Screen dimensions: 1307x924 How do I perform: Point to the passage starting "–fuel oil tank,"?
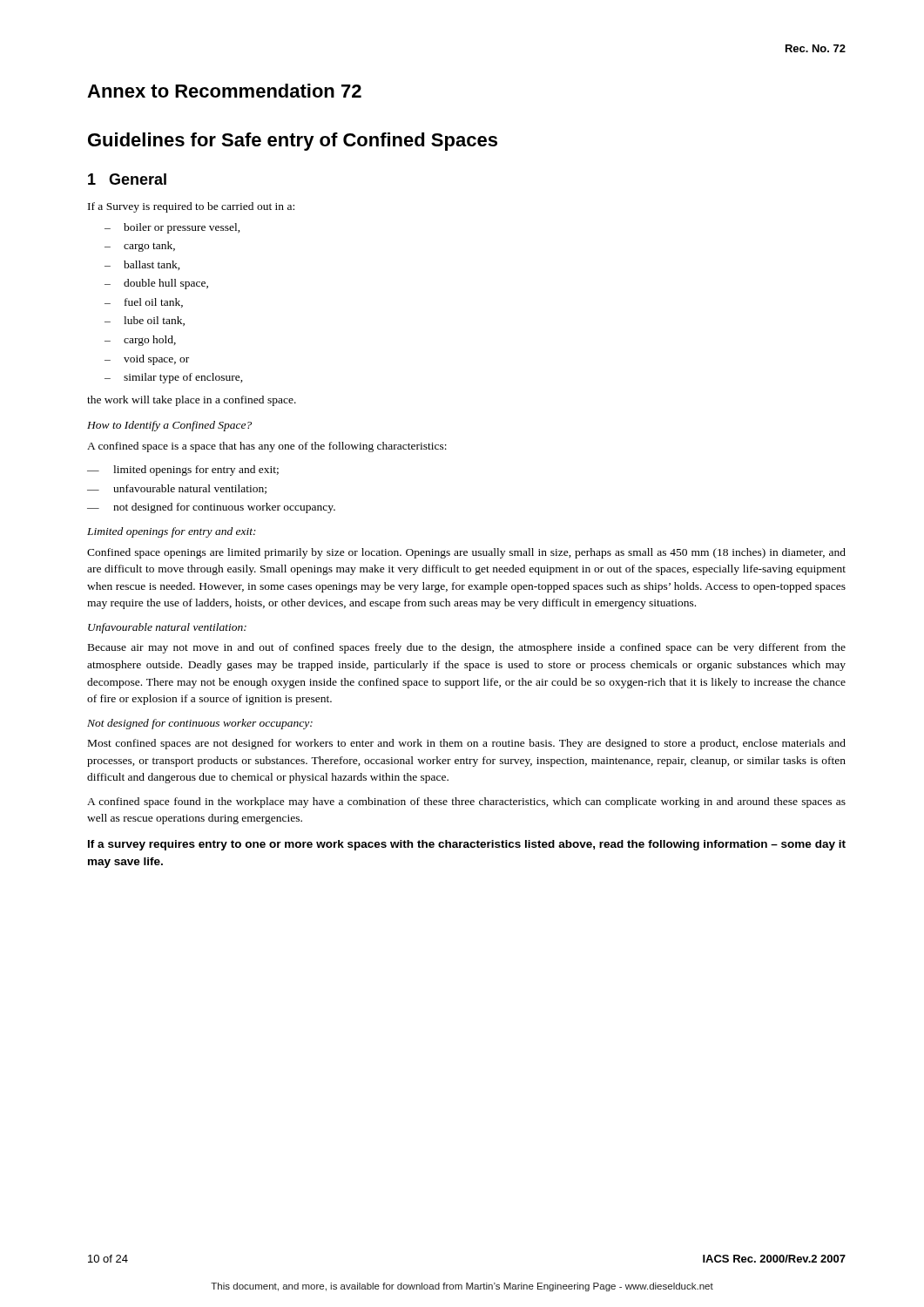(x=144, y=303)
